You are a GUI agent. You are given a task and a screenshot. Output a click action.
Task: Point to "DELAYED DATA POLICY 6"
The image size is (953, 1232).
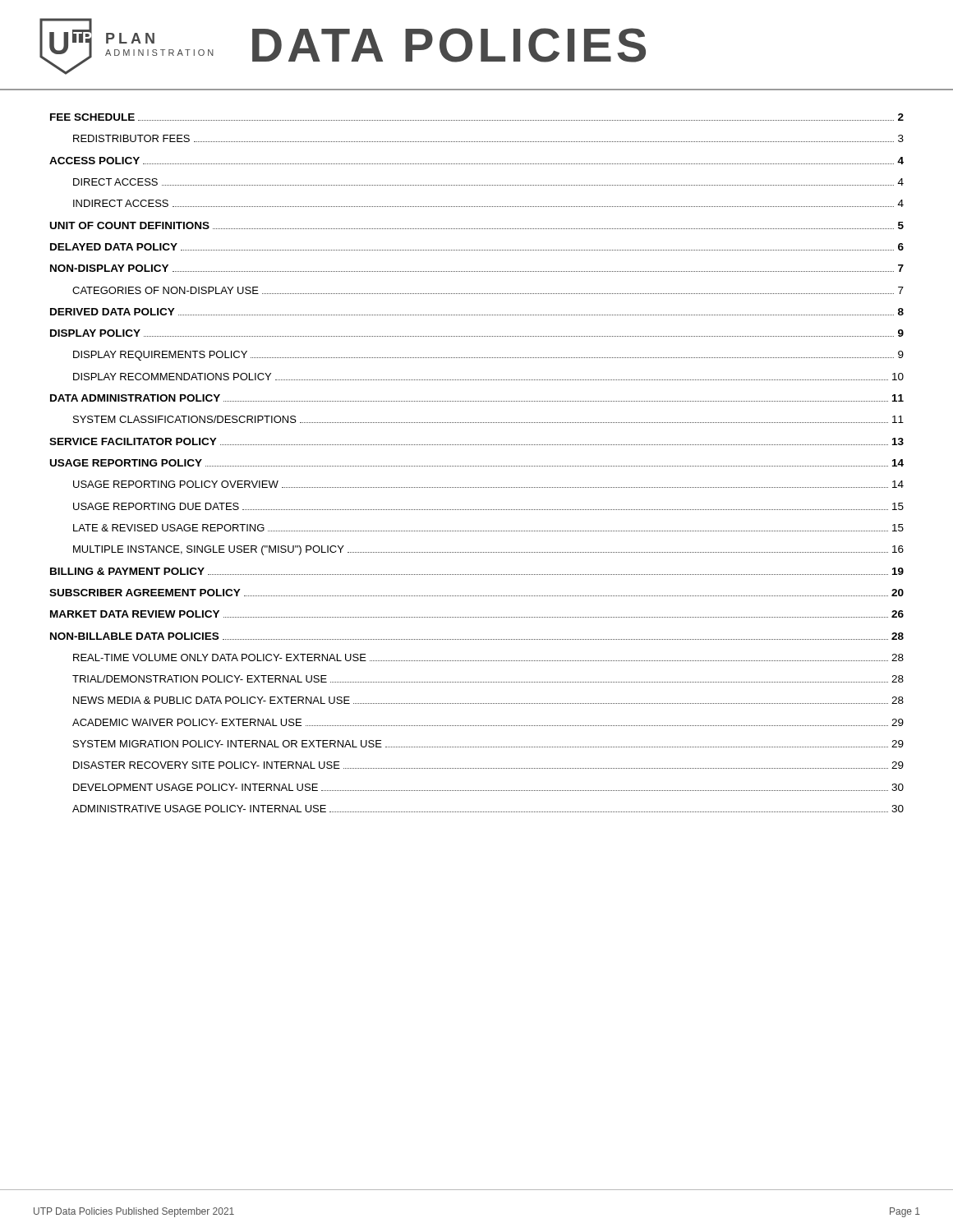pos(476,247)
